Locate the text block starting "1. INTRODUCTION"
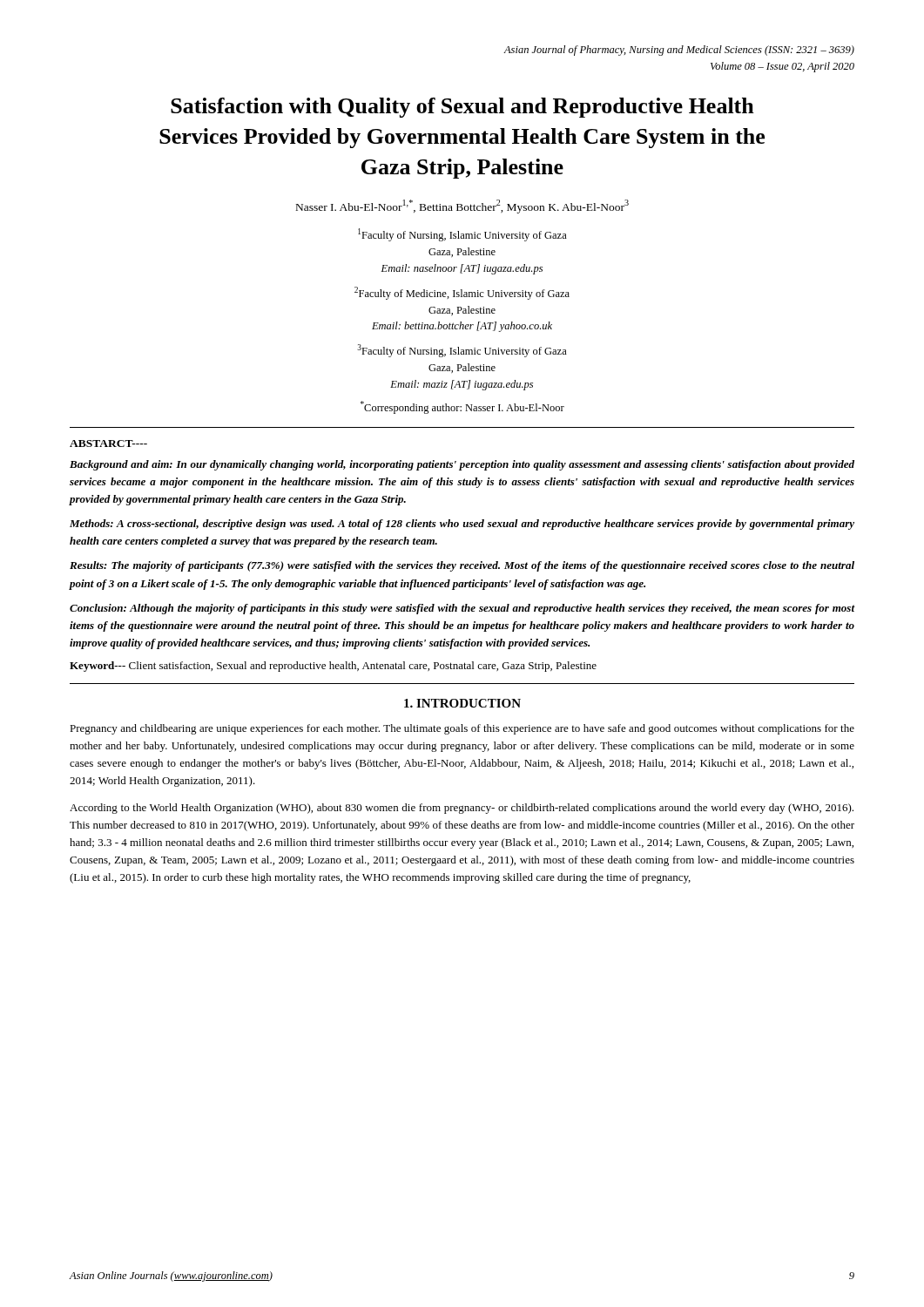The width and height of the screenshot is (924, 1307). (x=462, y=703)
